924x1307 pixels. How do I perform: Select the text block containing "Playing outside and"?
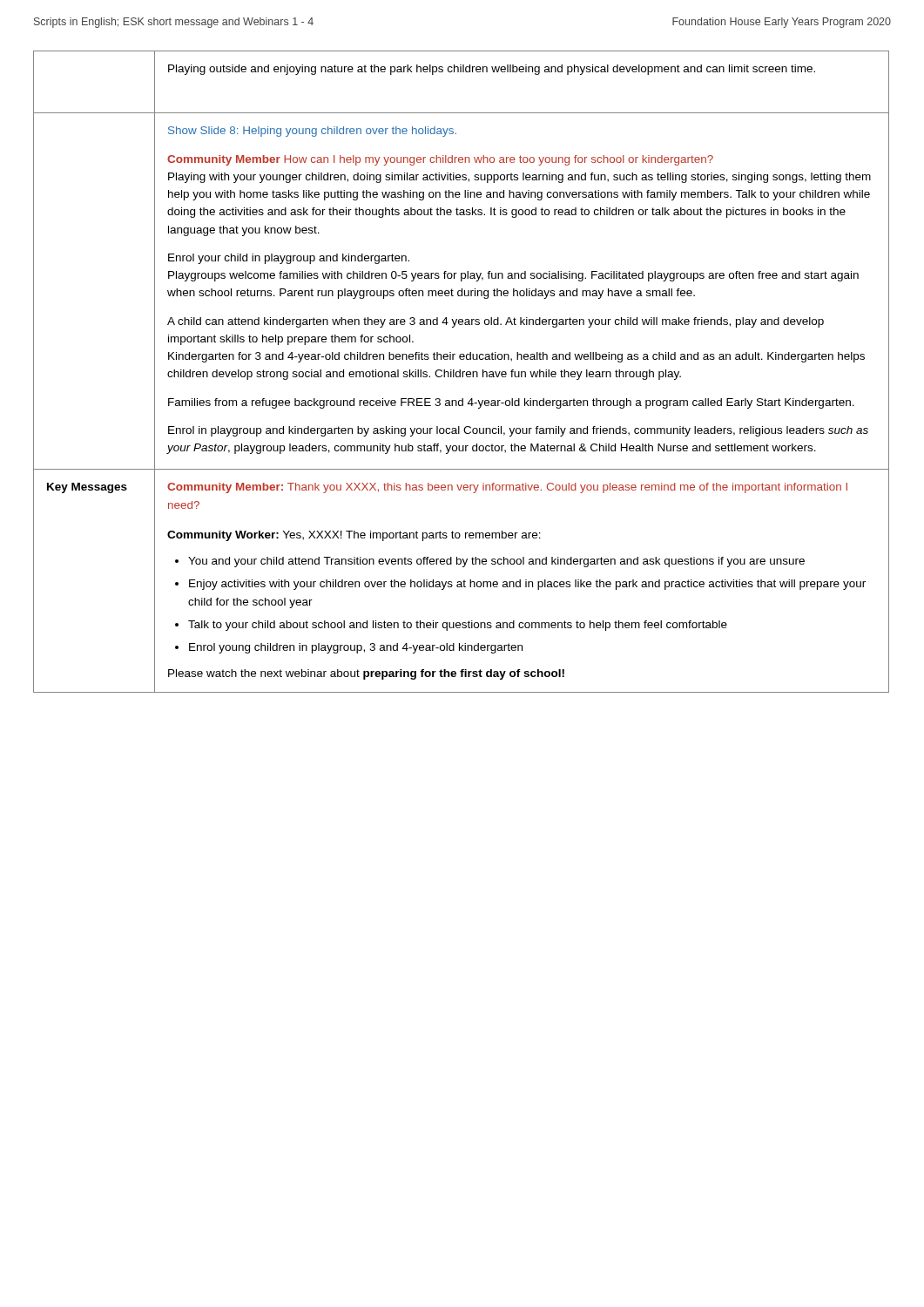point(492,68)
